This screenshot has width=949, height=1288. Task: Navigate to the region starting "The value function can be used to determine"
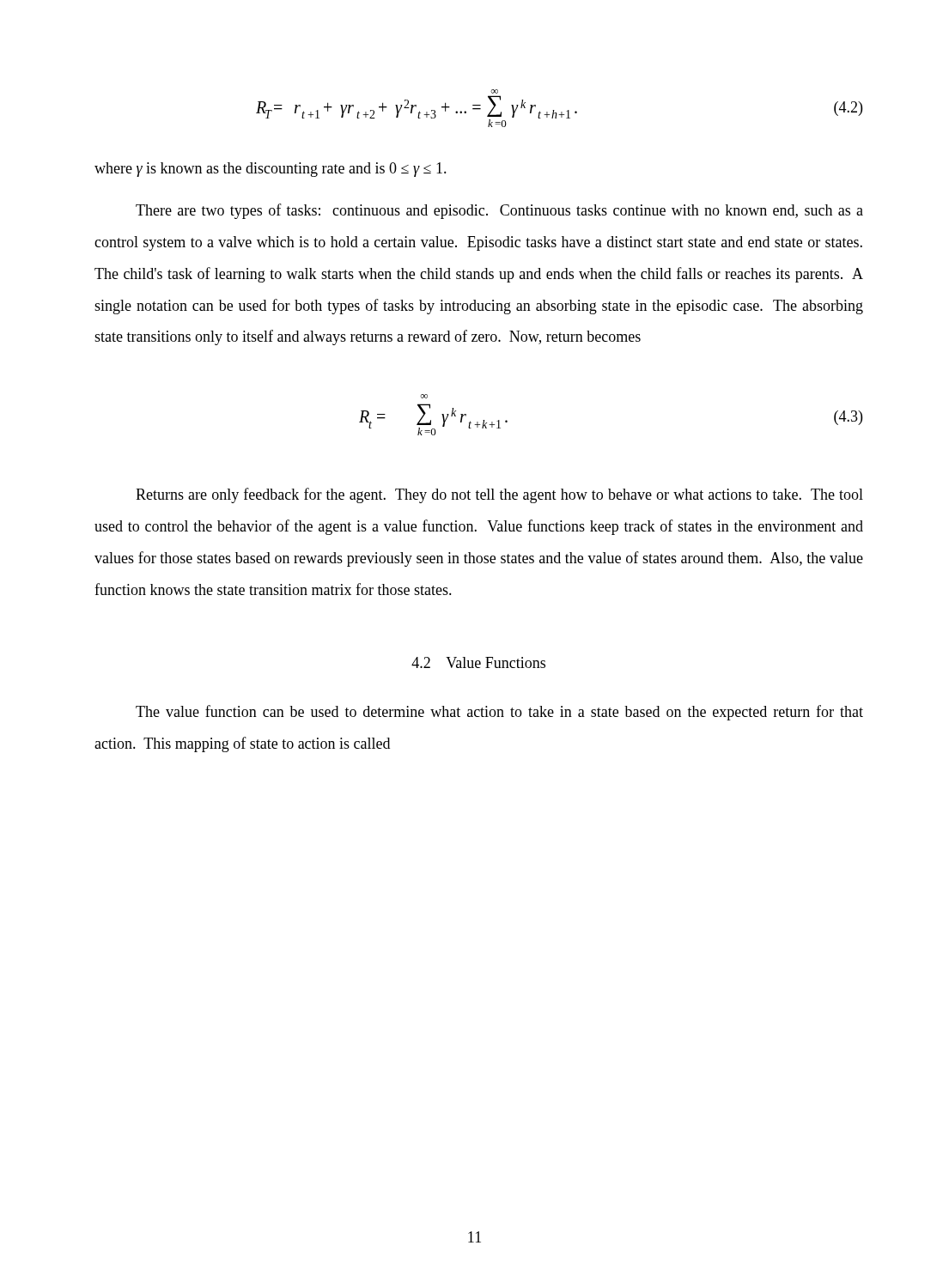479,728
